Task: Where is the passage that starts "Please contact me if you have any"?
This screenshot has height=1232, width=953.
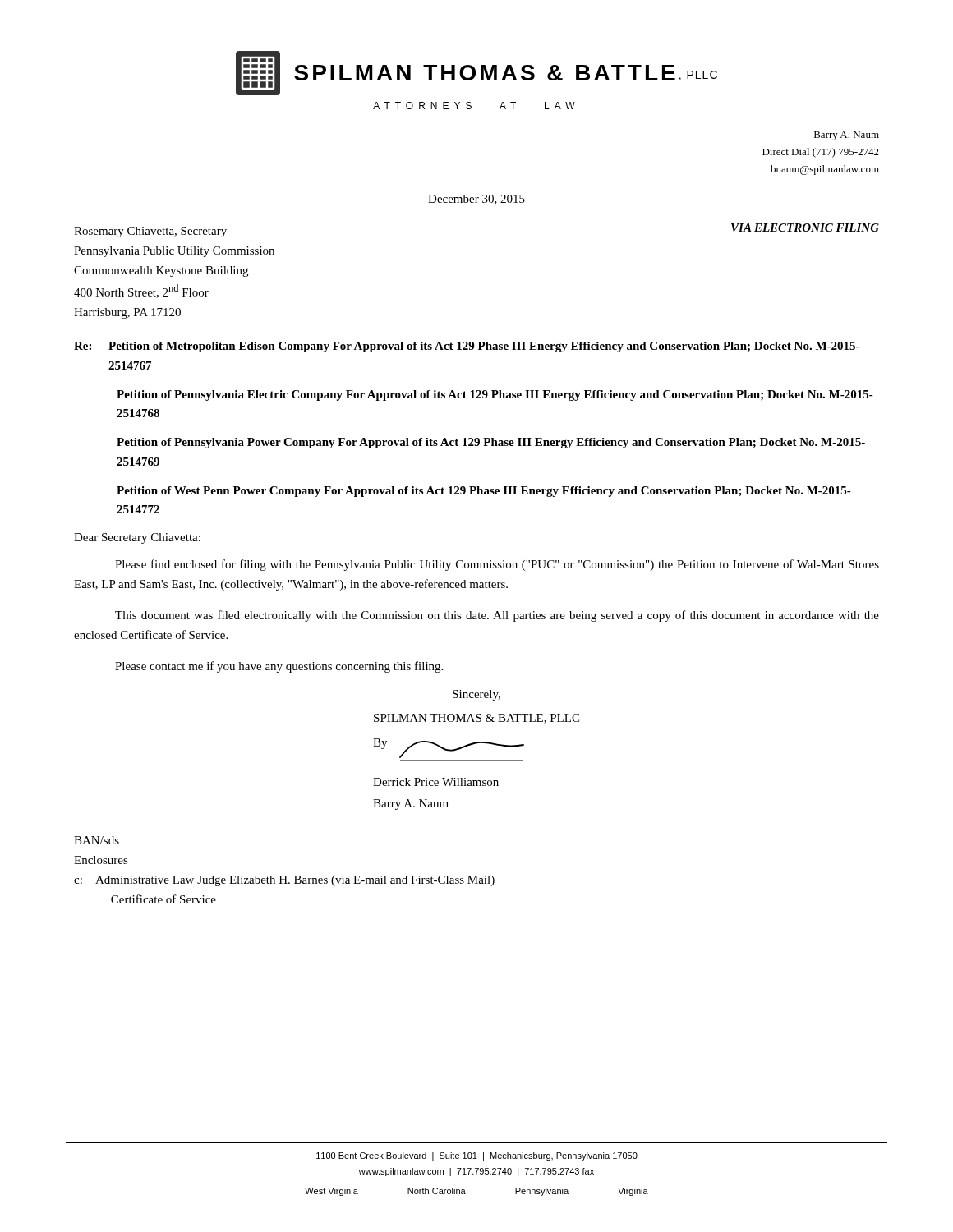Action: pos(279,666)
